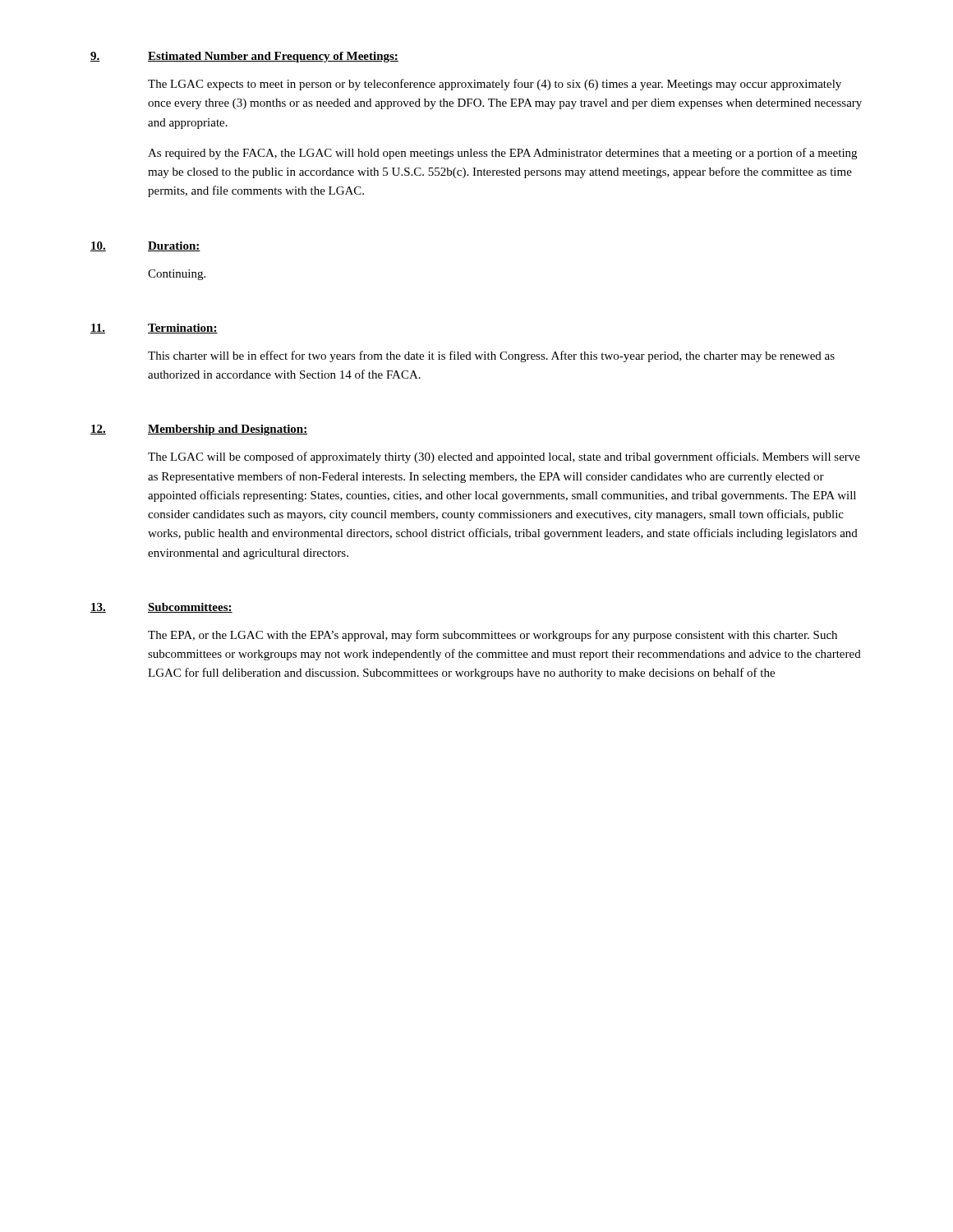This screenshot has height=1232, width=953.
Task: Locate the section header containing "Membership and Designation:"
Action: [x=228, y=429]
